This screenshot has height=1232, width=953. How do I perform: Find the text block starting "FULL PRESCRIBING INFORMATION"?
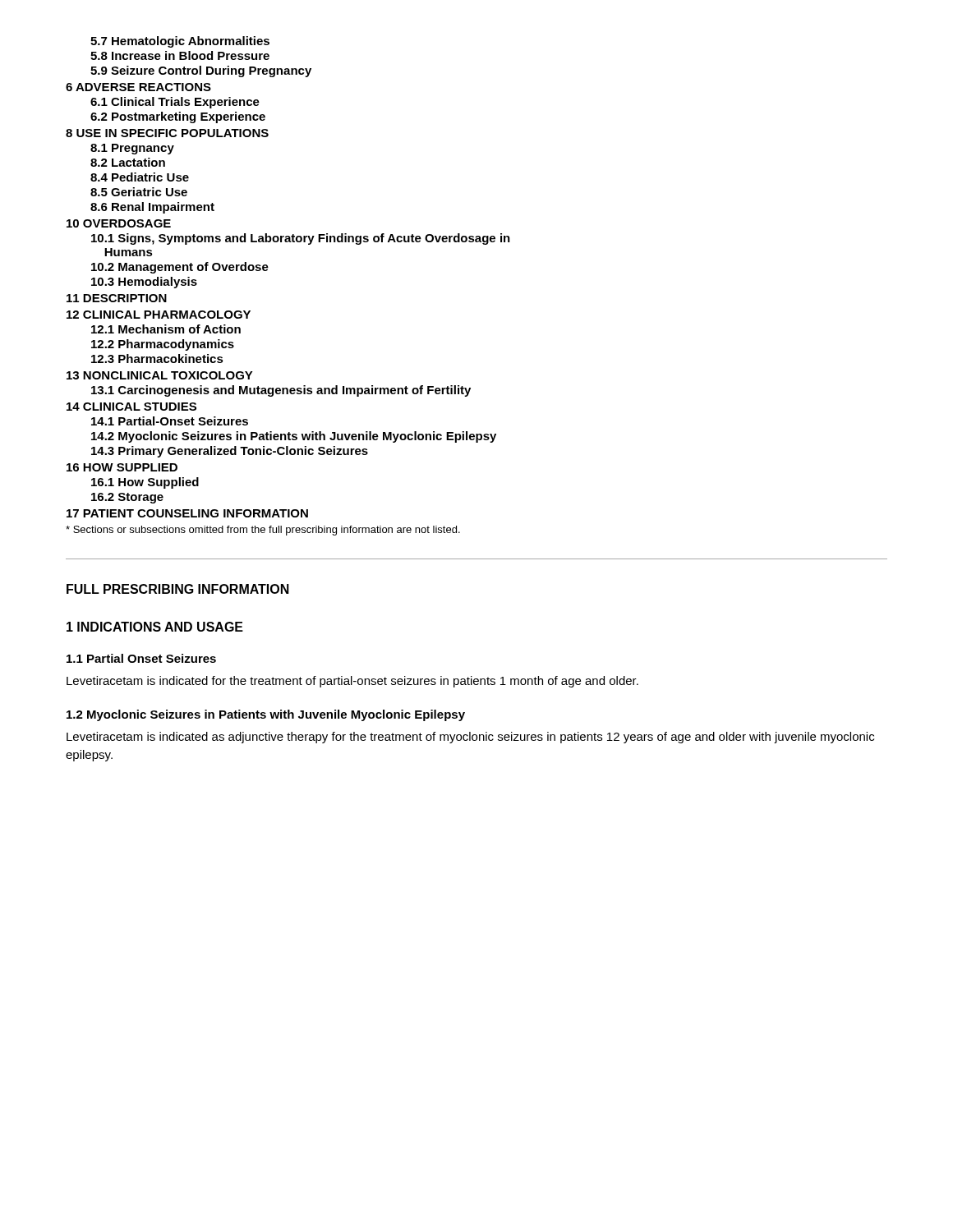178,589
